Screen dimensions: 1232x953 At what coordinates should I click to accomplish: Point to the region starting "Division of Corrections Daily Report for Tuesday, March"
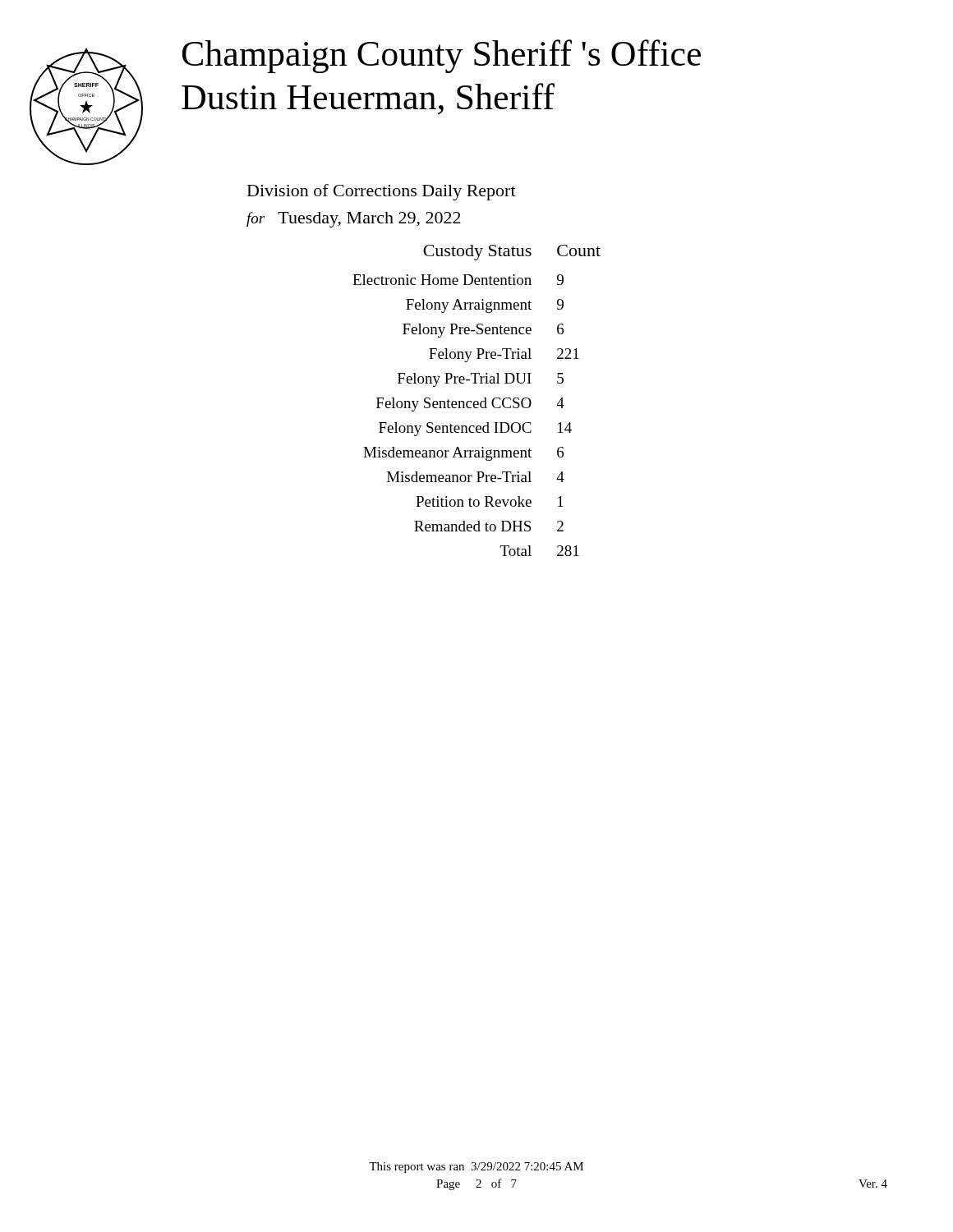tap(382, 192)
